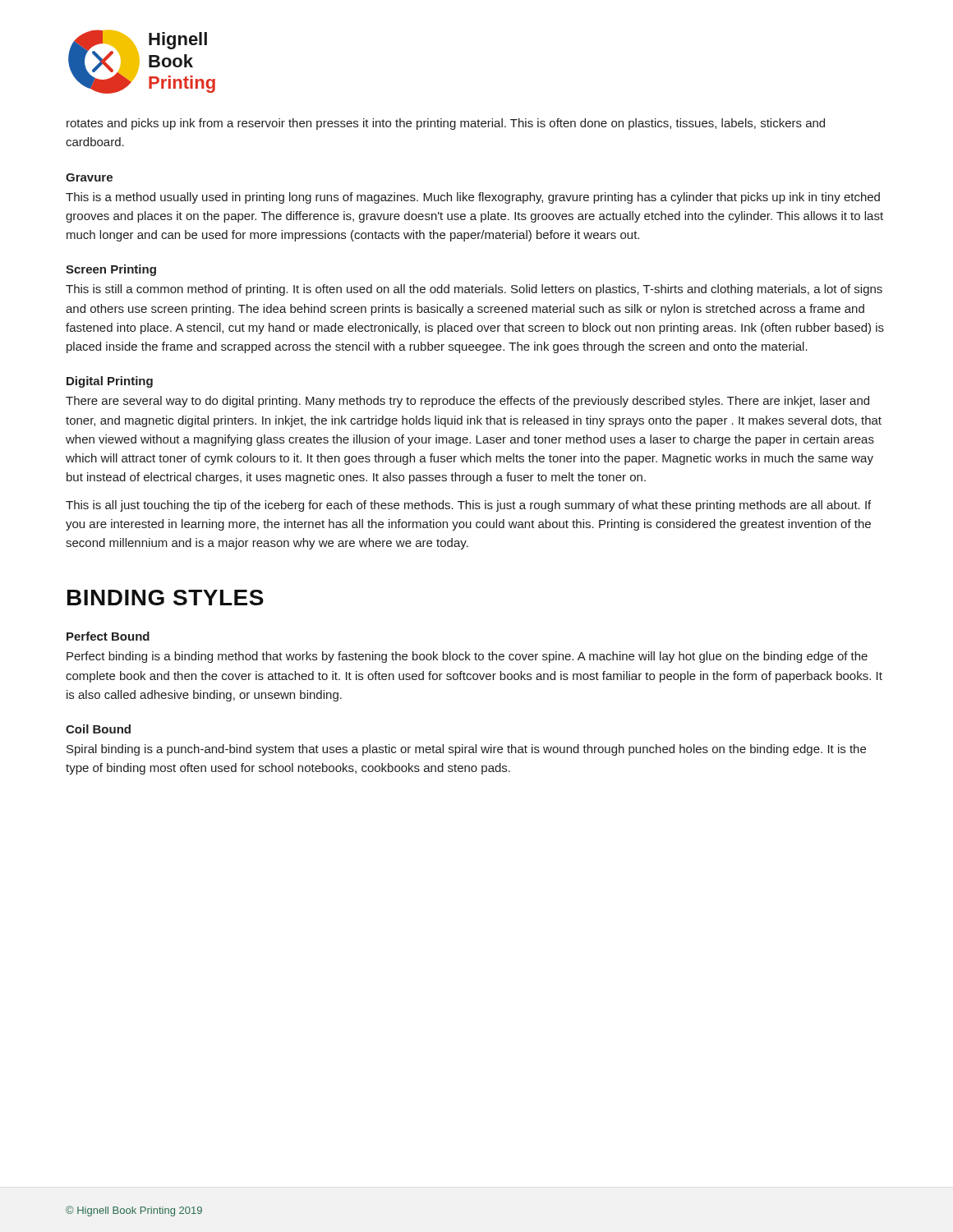Find the block on this page that starts "This is still"
The height and width of the screenshot is (1232, 953).
476,318
